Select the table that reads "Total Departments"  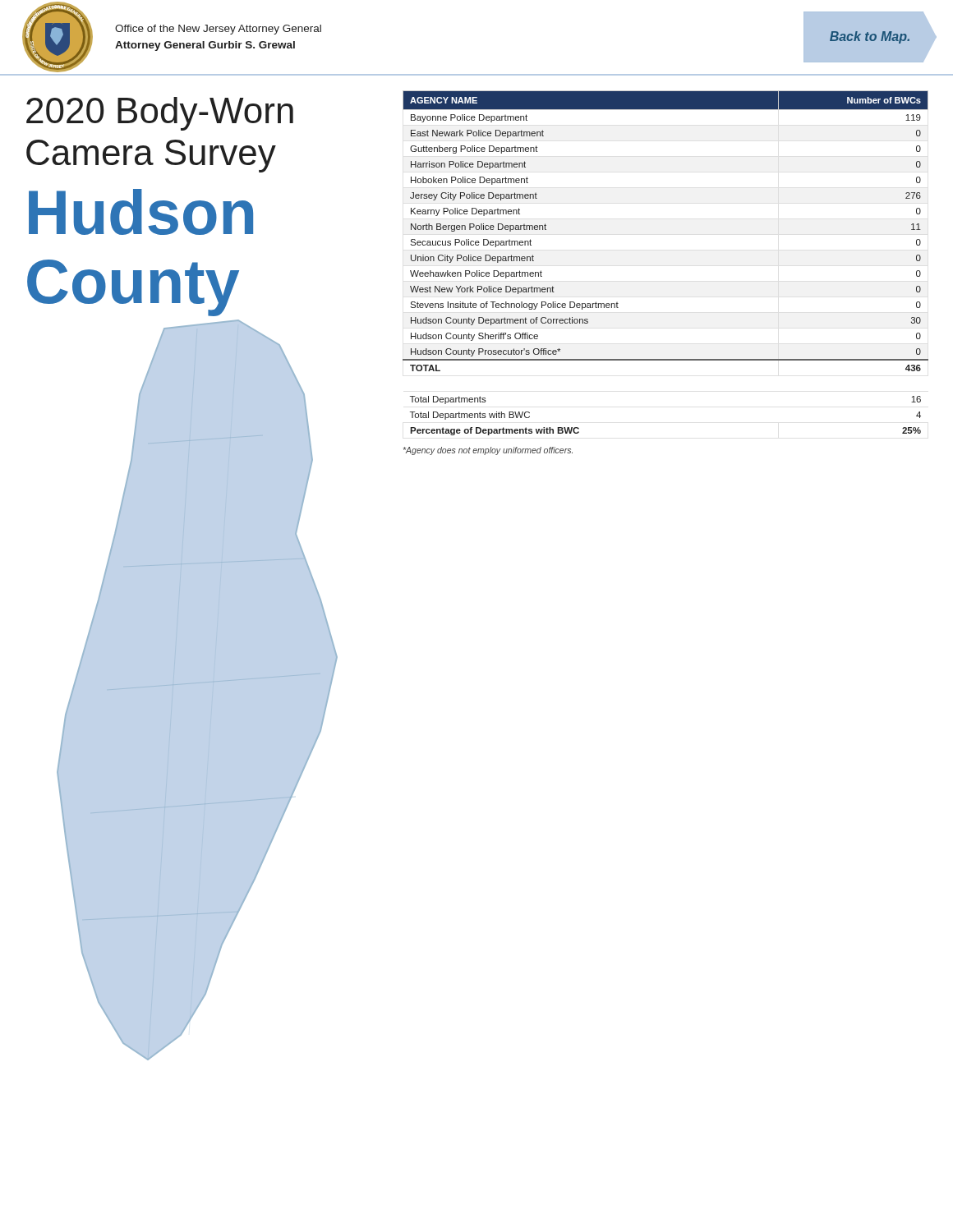tap(674, 273)
